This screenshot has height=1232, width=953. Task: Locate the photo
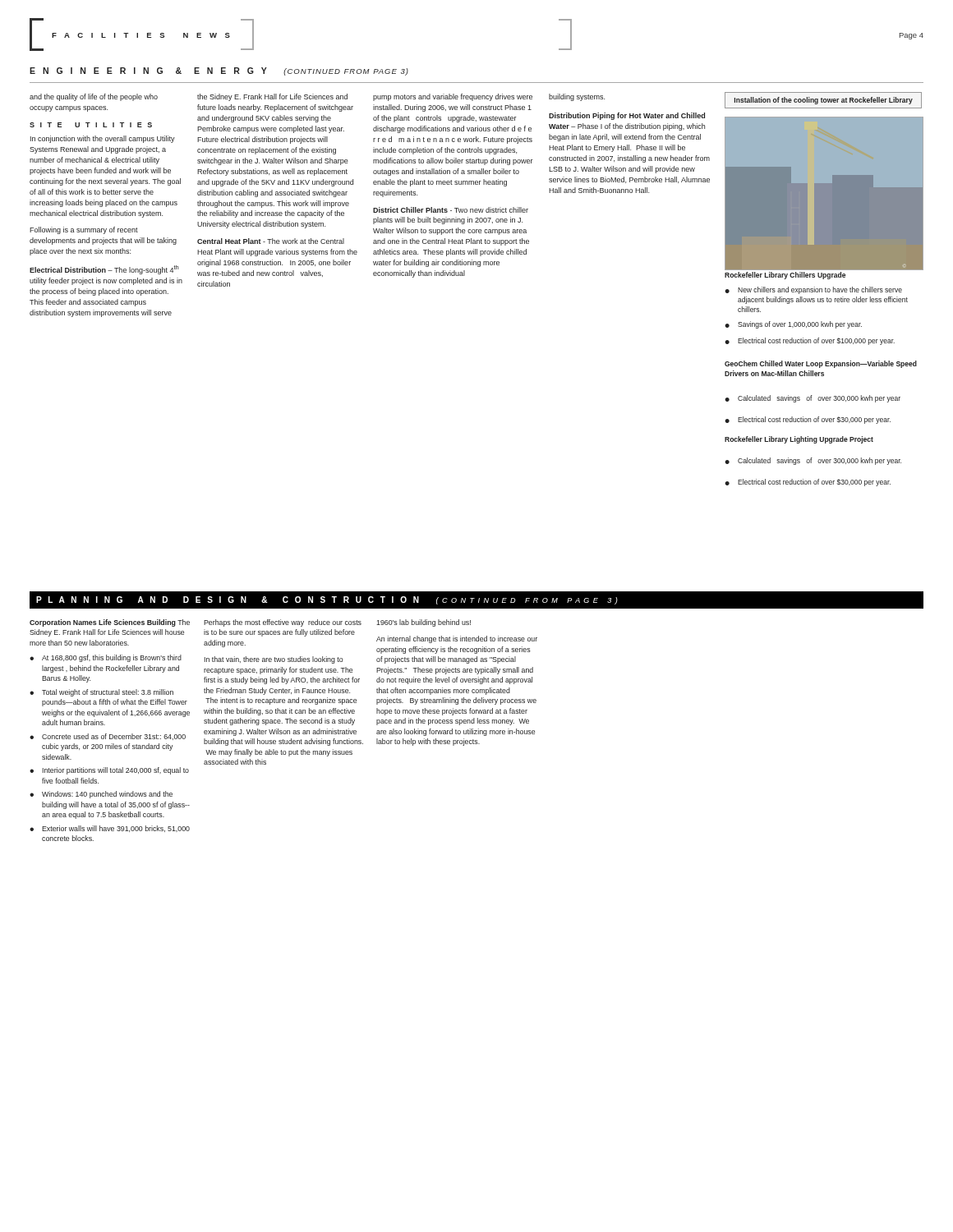pyautogui.click(x=824, y=193)
